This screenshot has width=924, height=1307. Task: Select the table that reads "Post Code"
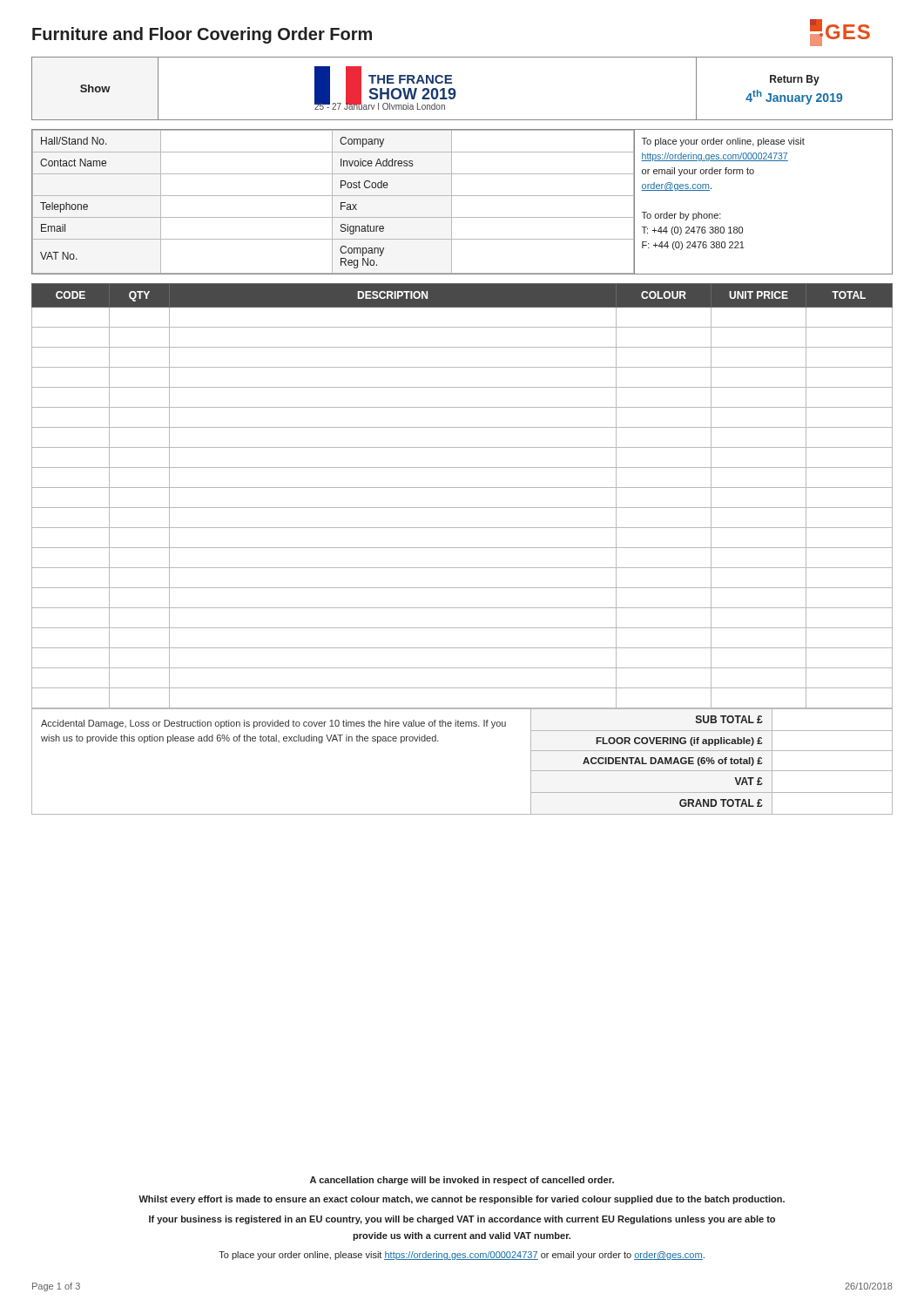[462, 202]
